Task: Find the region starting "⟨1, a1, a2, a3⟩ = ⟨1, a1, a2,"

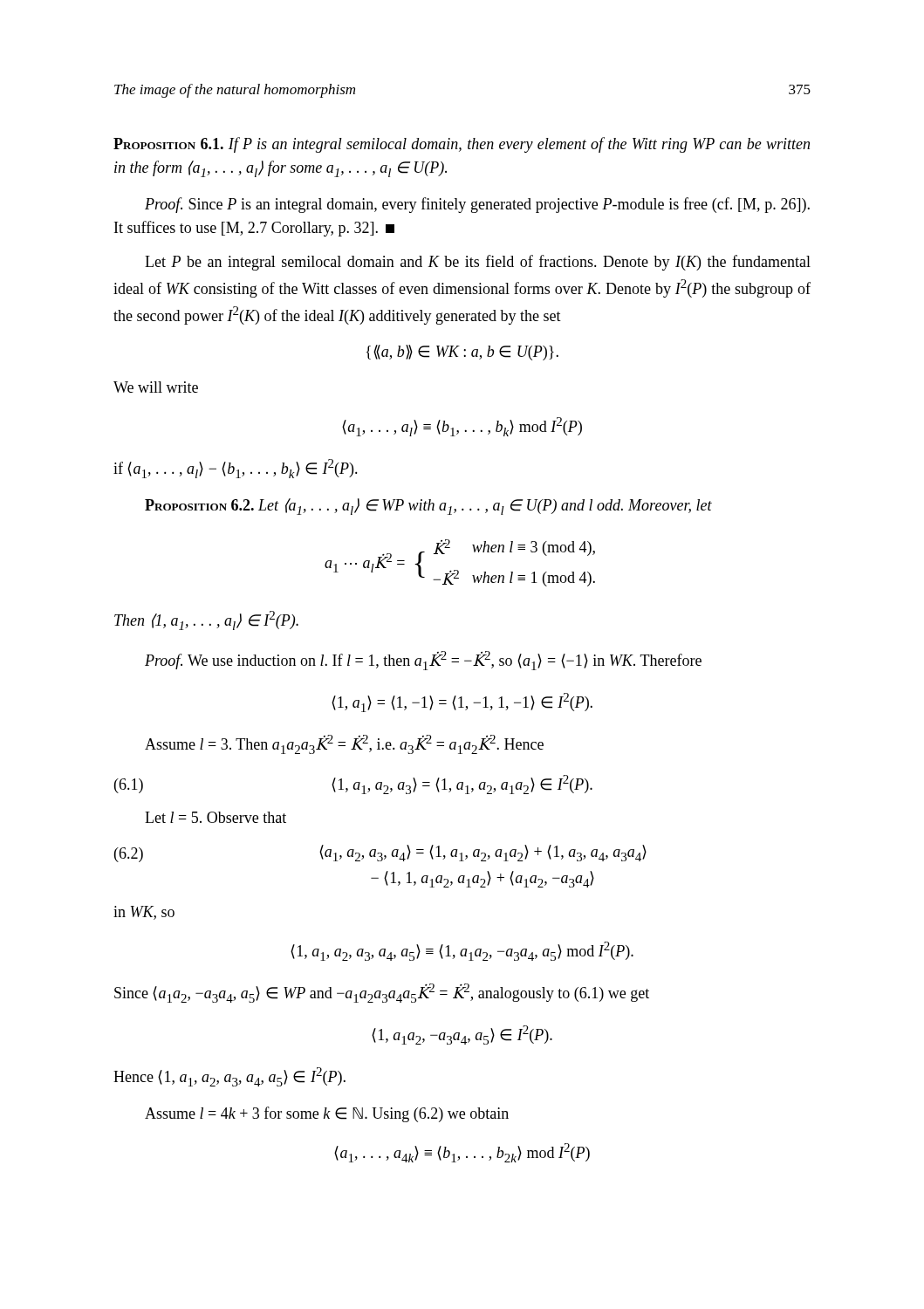Action: click(x=462, y=785)
